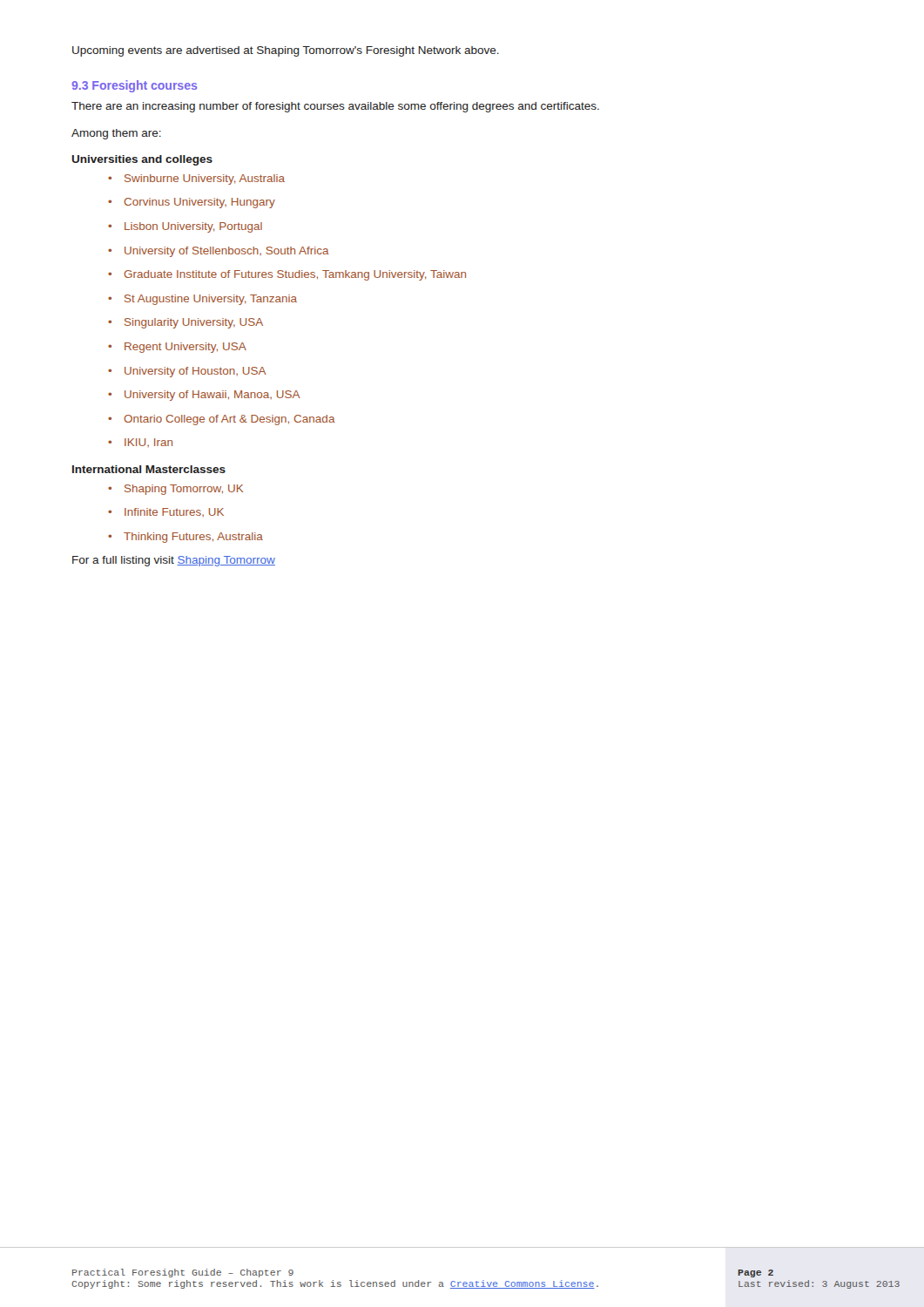
Task: Where does it say "Among them are:"?
Action: click(116, 134)
